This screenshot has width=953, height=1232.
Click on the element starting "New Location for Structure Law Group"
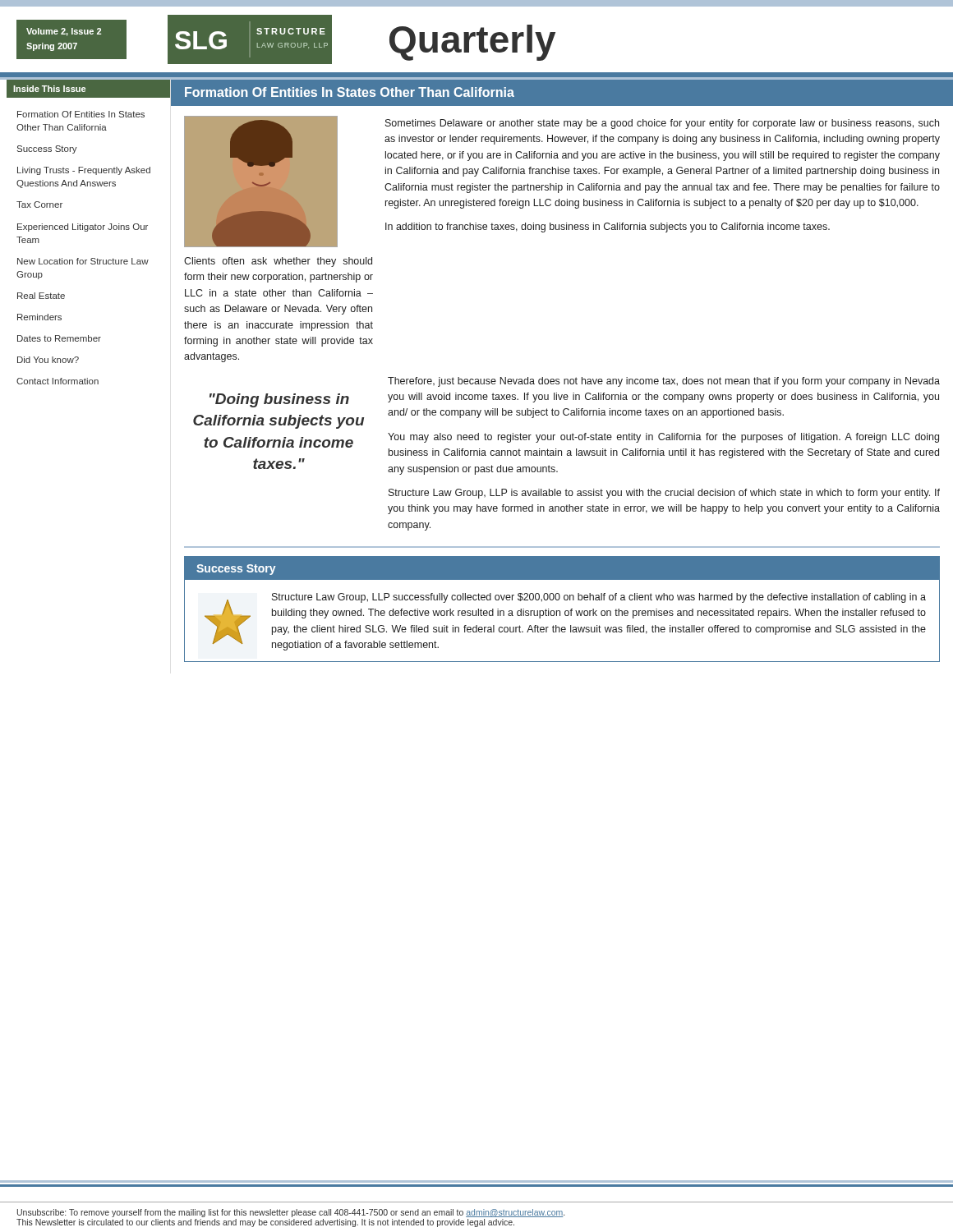point(82,268)
